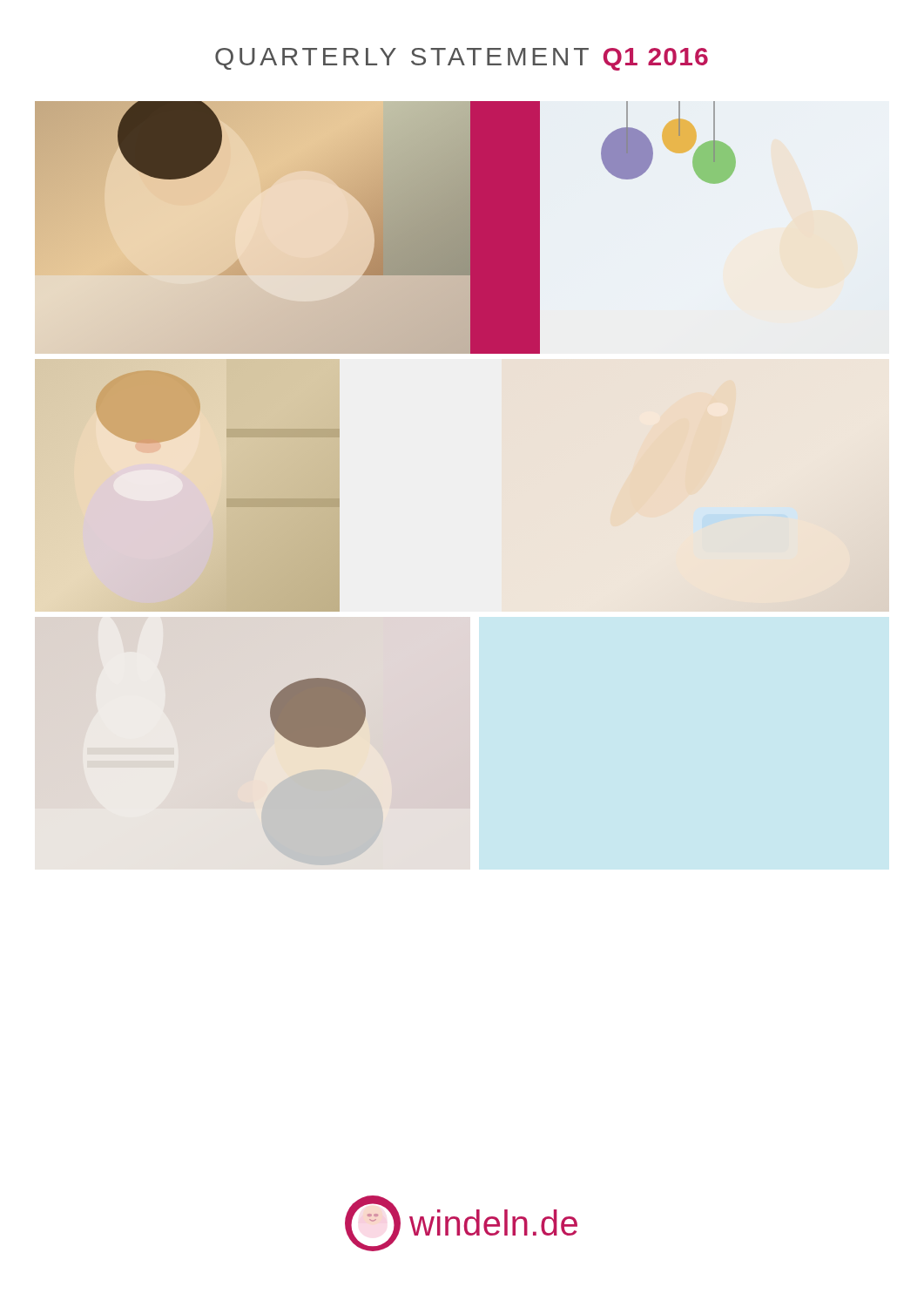Screen dimensions: 1307x924
Task: Select the logo
Action: 462,1225
